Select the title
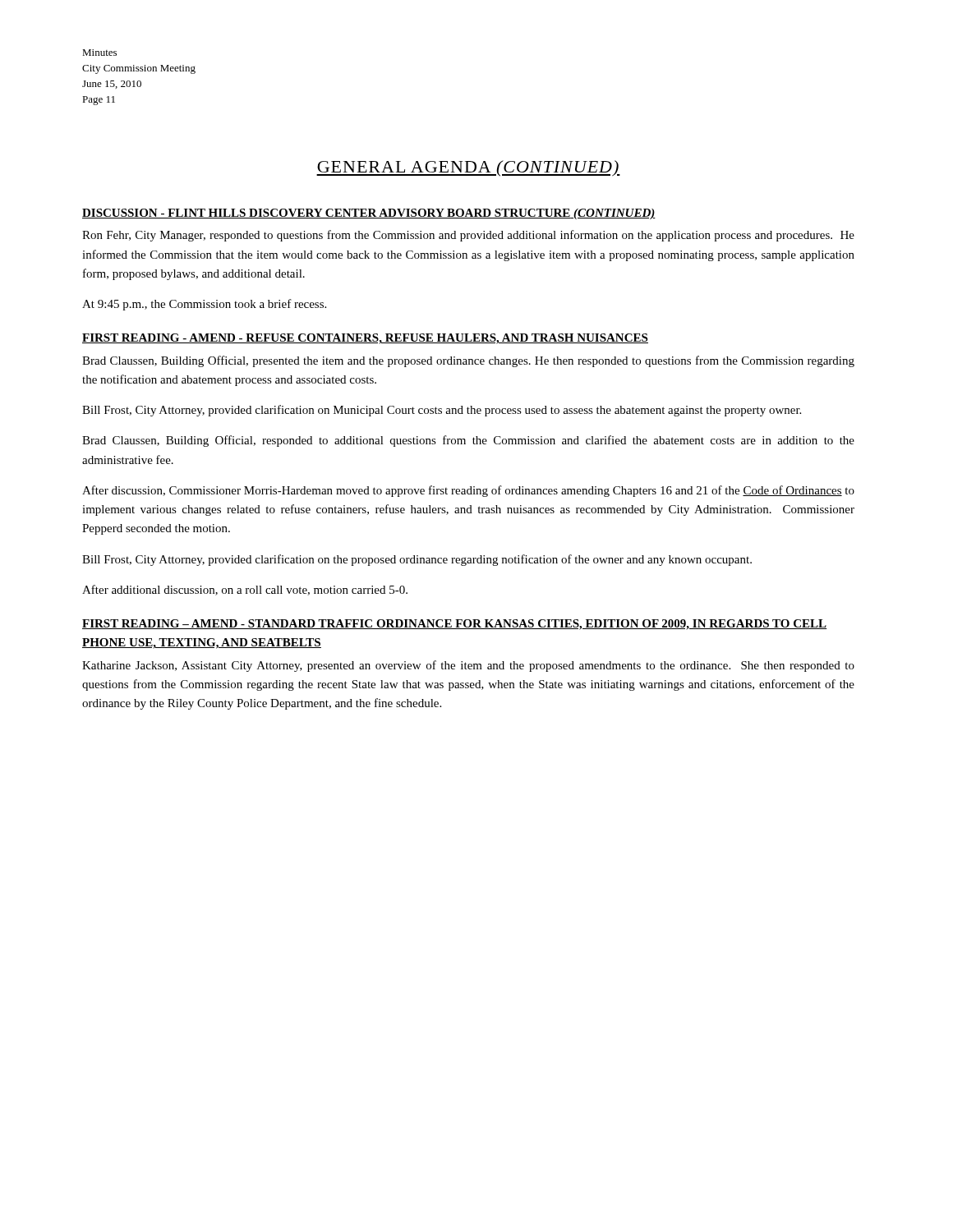The height and width of the screenshot is (1232, 953). (x=468, y=166)
